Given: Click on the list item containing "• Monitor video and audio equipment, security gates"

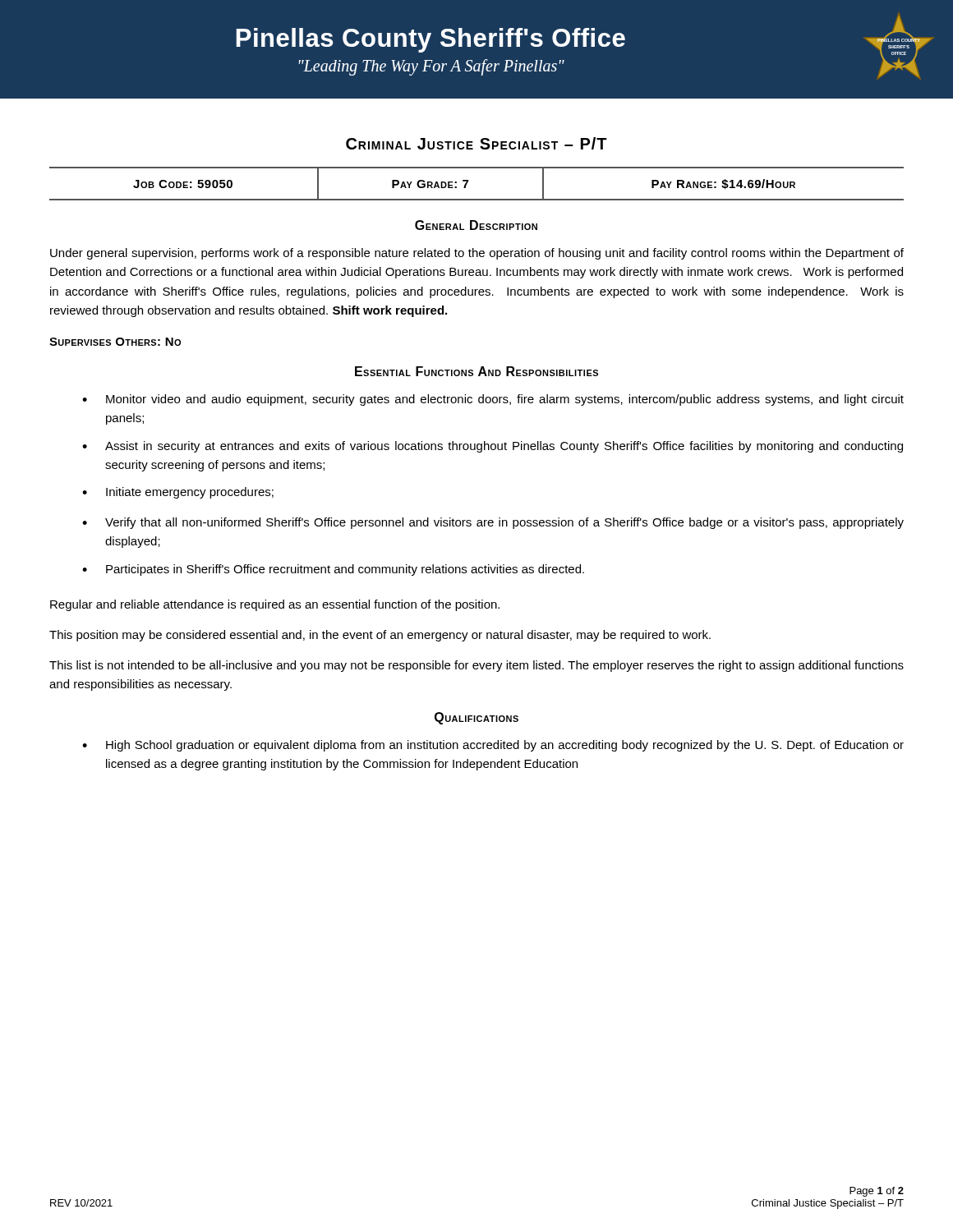Looking at the screenshot, I should 493,408.
